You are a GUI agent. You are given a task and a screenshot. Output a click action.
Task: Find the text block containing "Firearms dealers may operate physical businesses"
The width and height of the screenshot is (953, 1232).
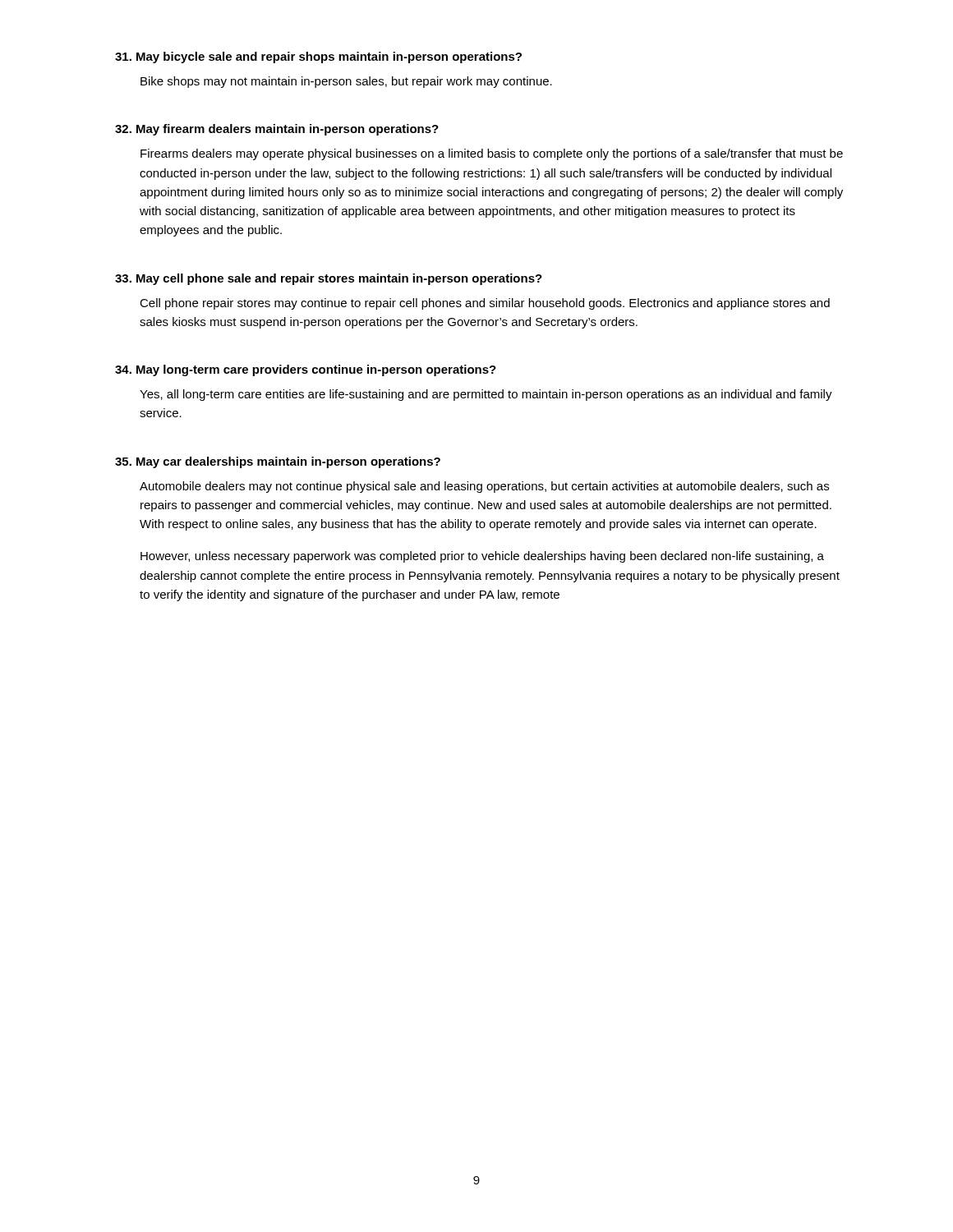491,192
